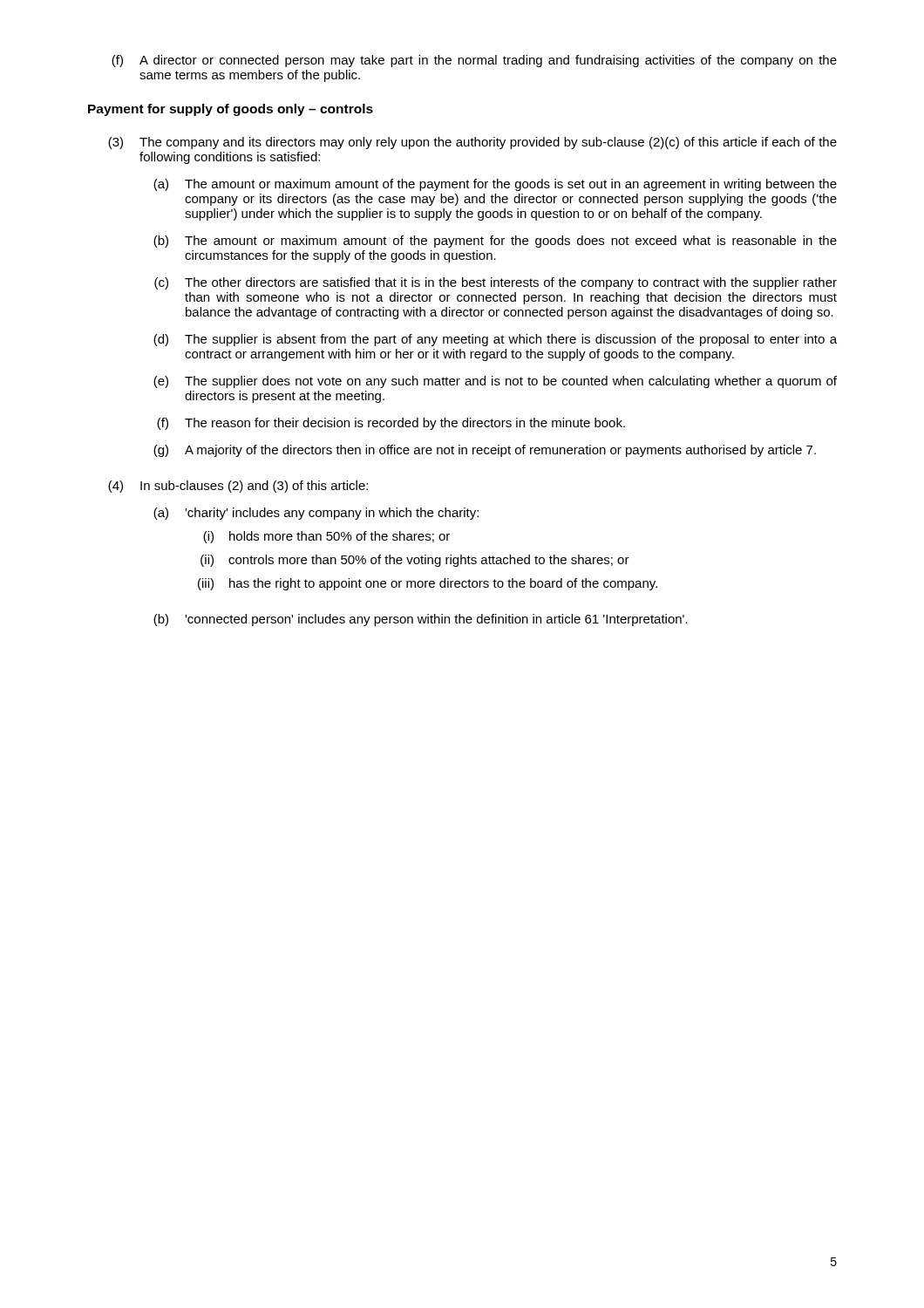
Task: Locate the block of text that opens with "(4) In sub-clauses"
Action: click(x=462, y=558)
